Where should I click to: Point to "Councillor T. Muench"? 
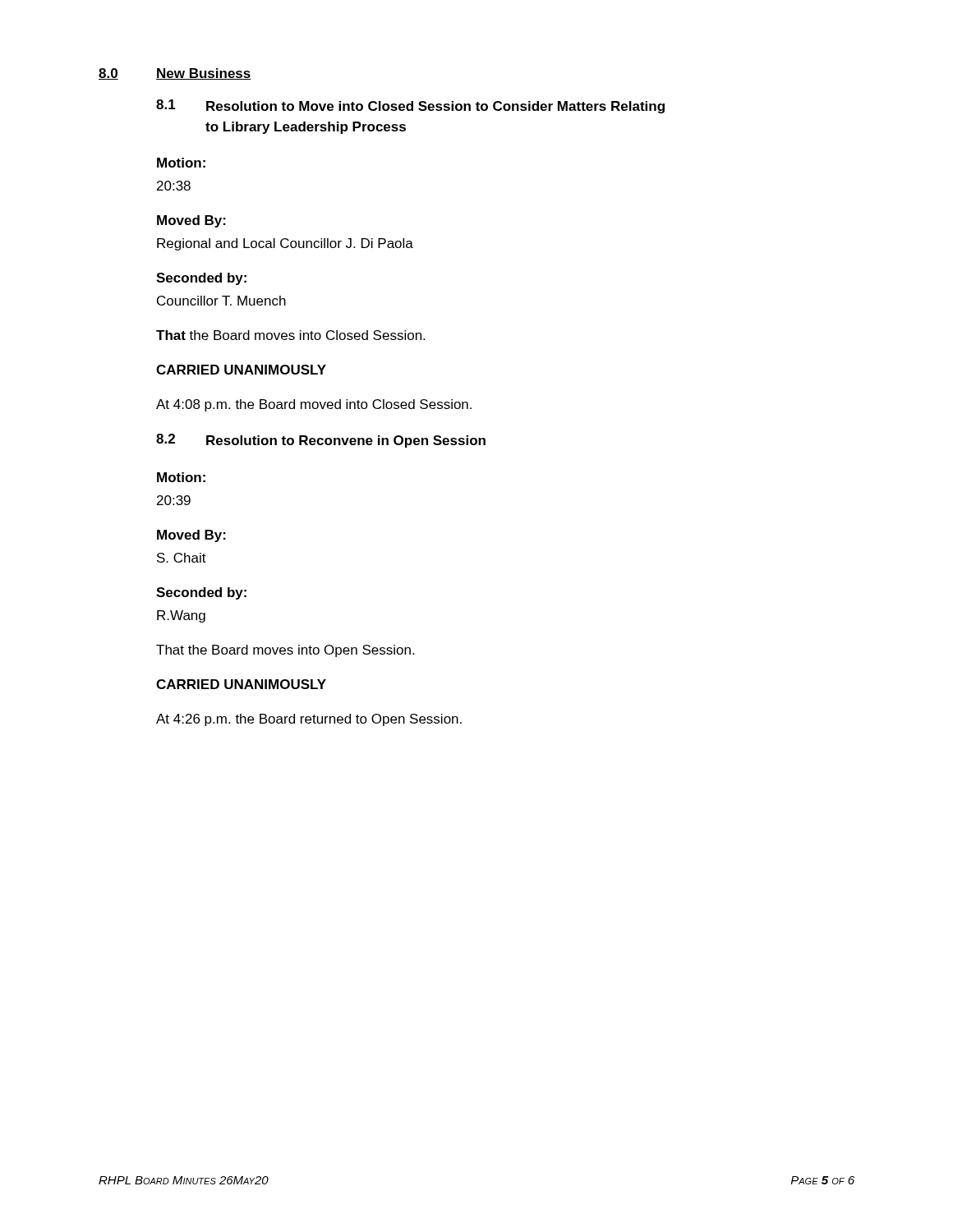pos(221,301)
